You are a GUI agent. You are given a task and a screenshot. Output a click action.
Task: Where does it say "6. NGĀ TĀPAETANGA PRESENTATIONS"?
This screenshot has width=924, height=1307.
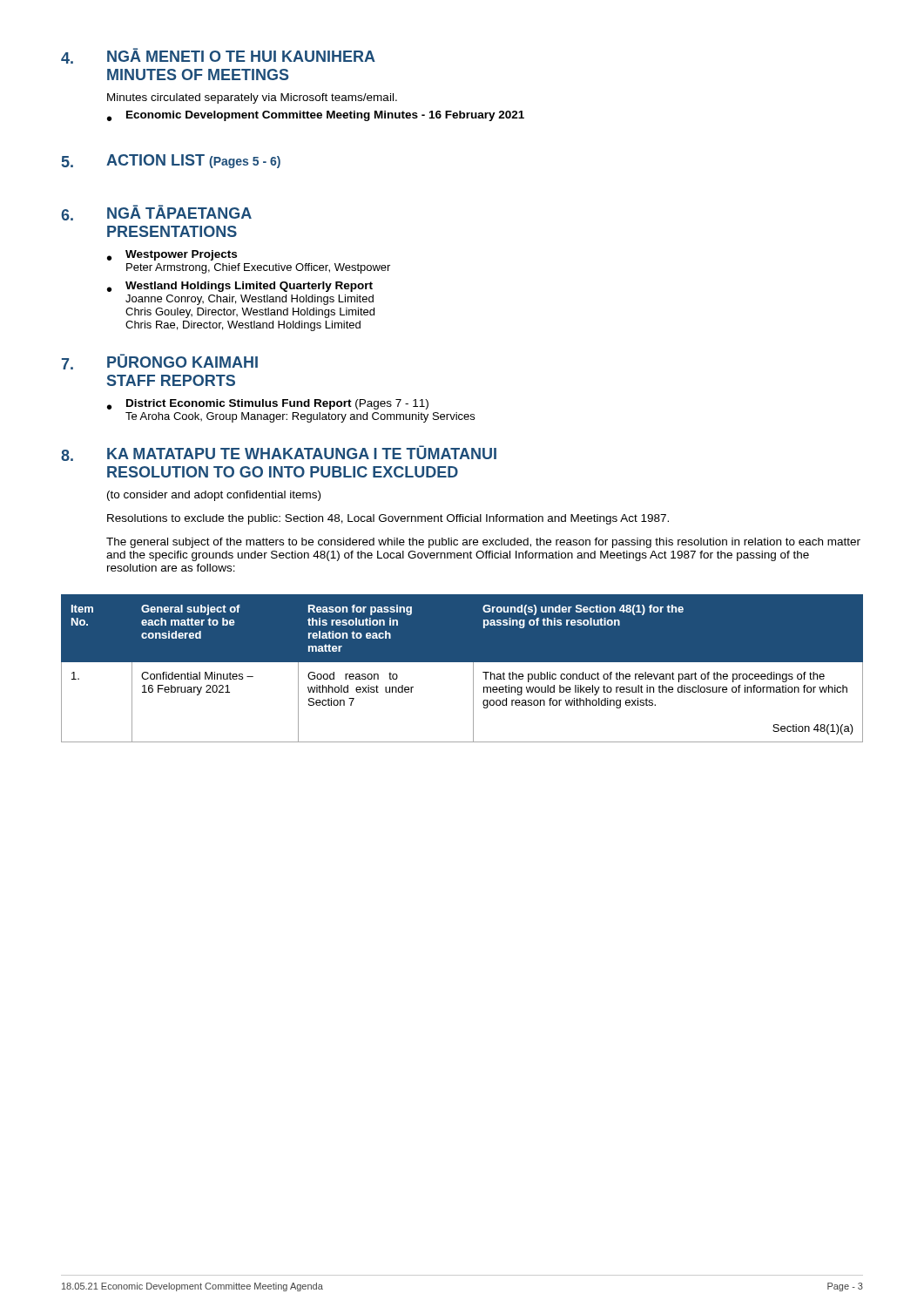156,213
